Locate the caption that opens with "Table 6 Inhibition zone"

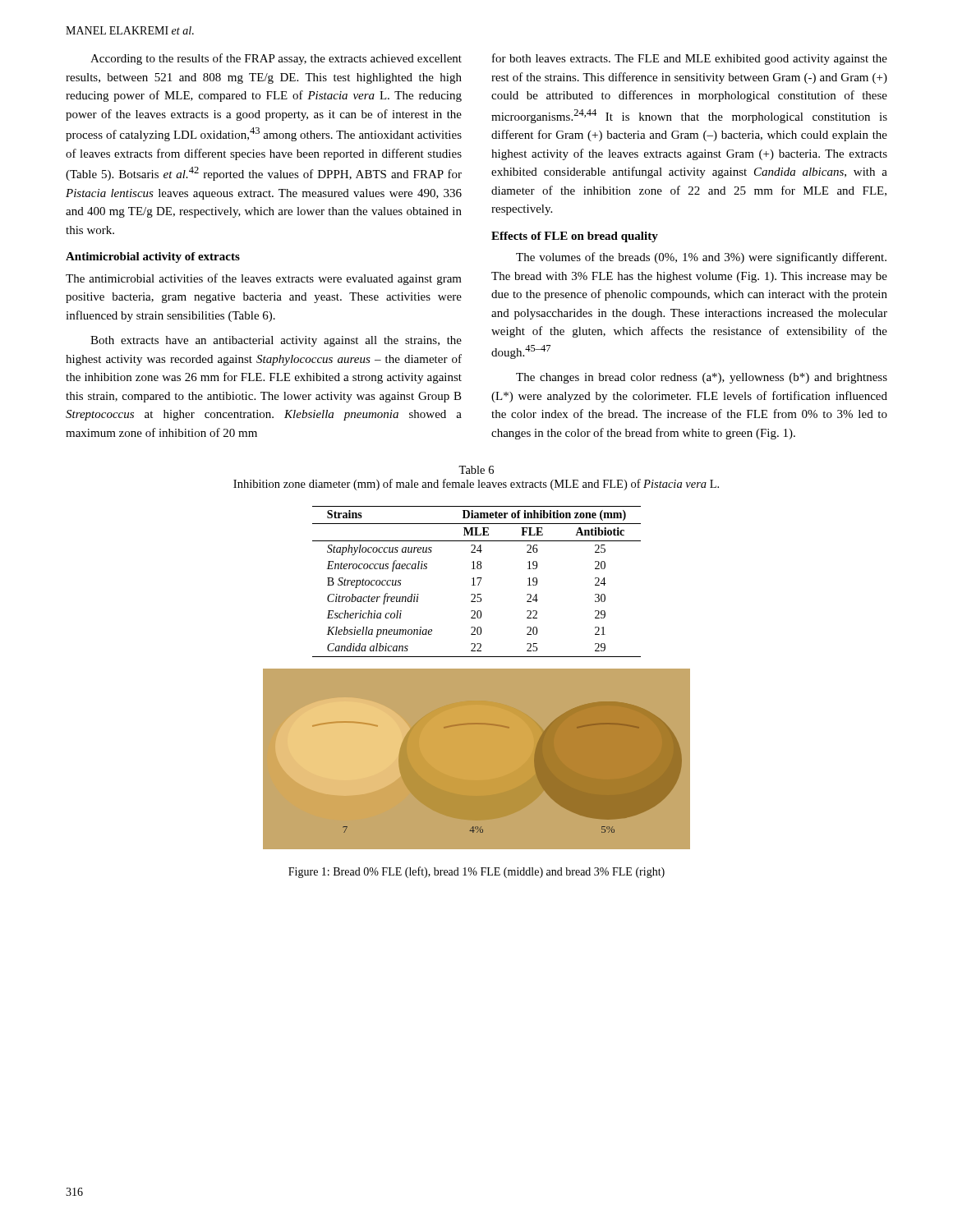point(476,477)
